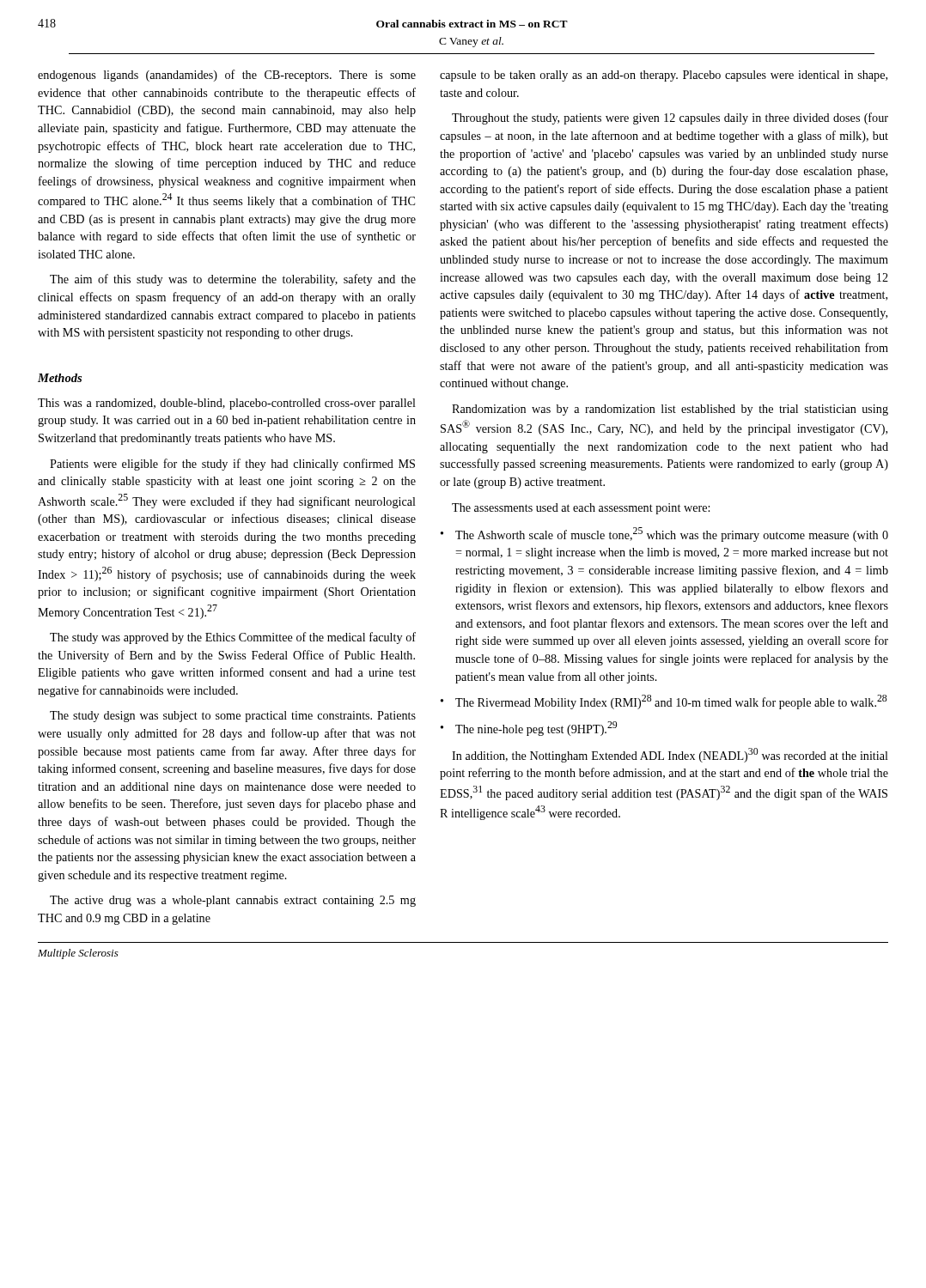Point to the block beginning "Throughout the study, patients were given"
Screen dimensions: 1288x926
(664, 251)
